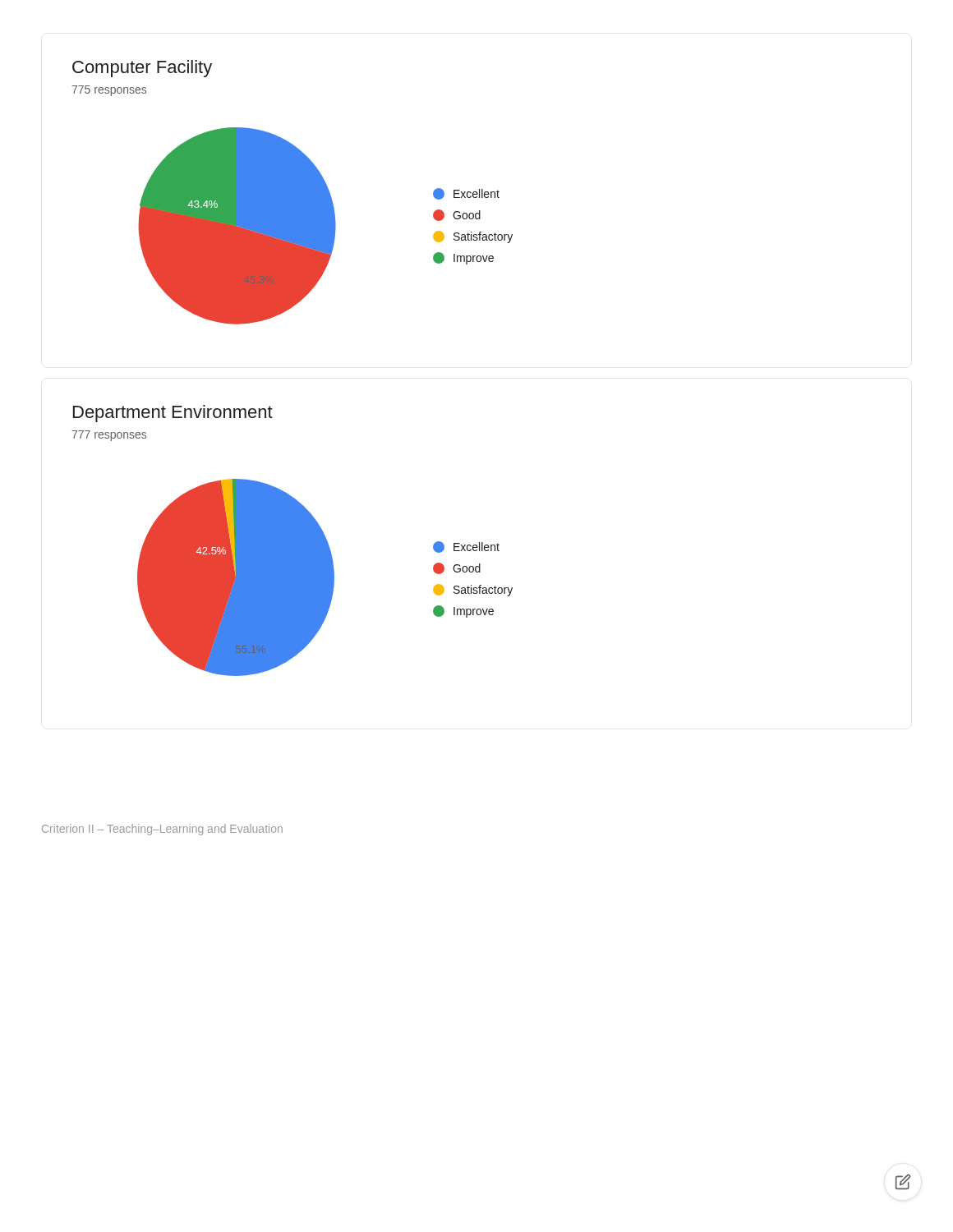Select the caption with the text "Criterion II – Teaching–Learning"
Viewport: 953px width, 1232px height.
(x=162, y=829)
